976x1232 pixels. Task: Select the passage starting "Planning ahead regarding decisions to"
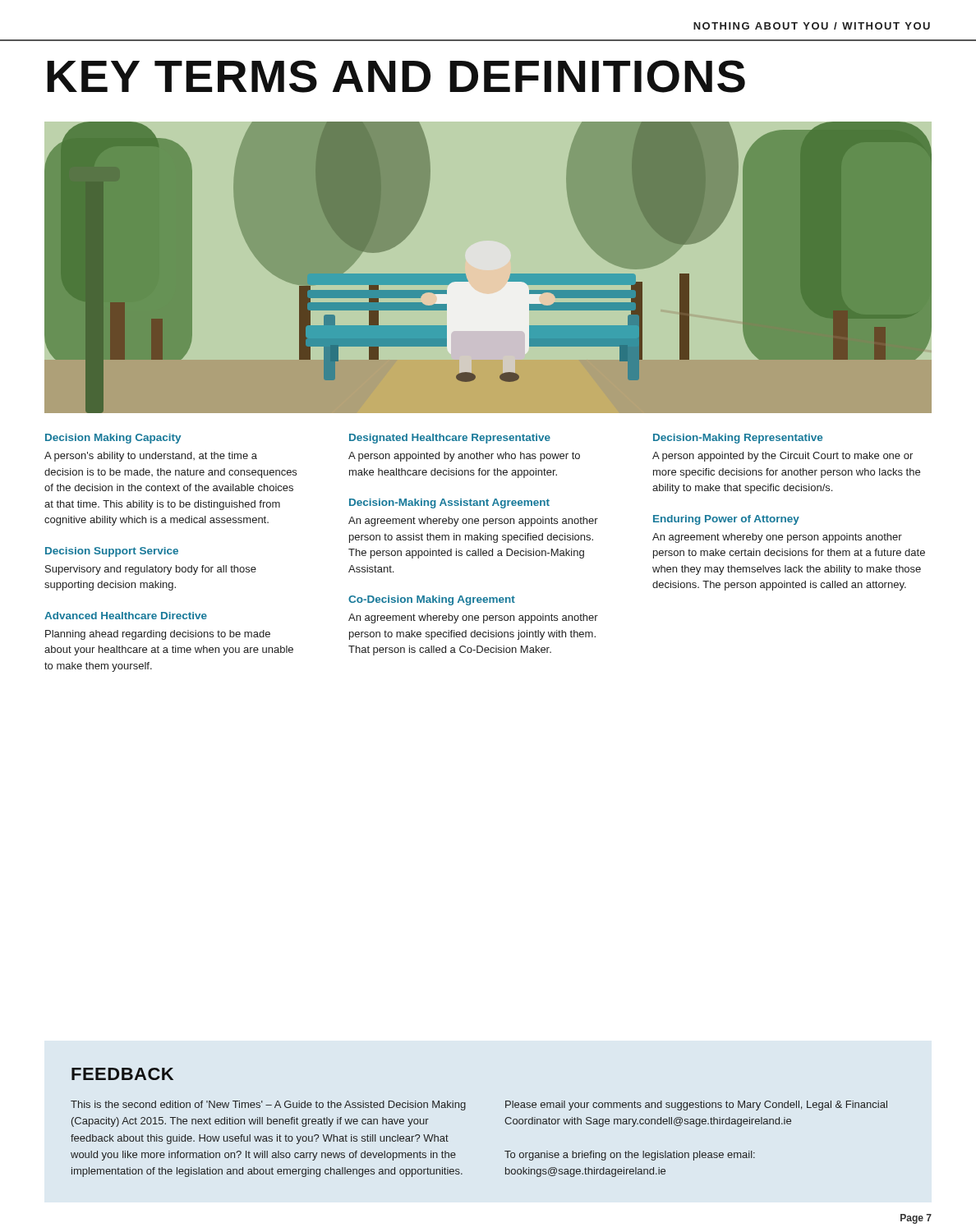(x=172, y=650)
